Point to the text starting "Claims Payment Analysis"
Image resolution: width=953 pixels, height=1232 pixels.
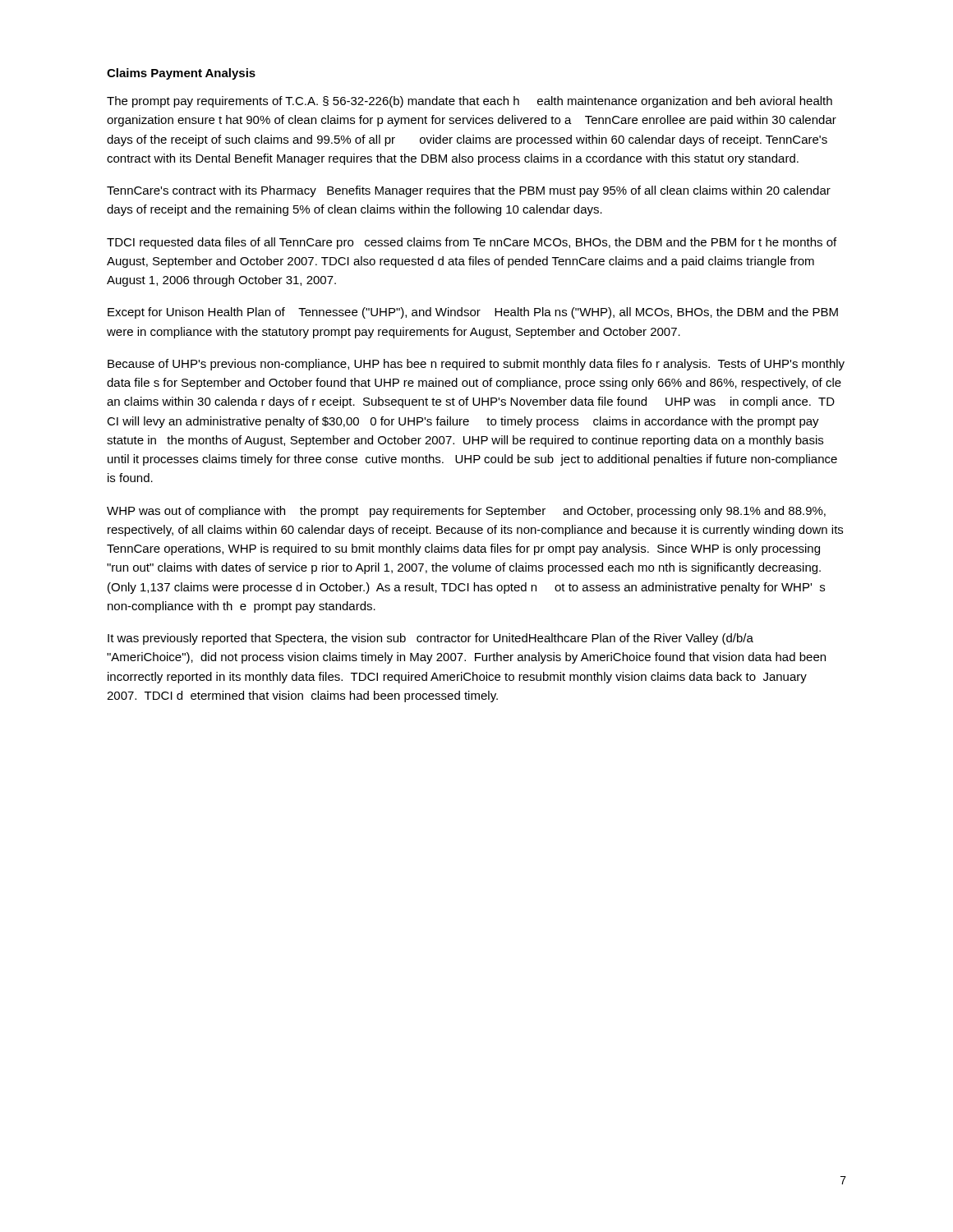181,73
